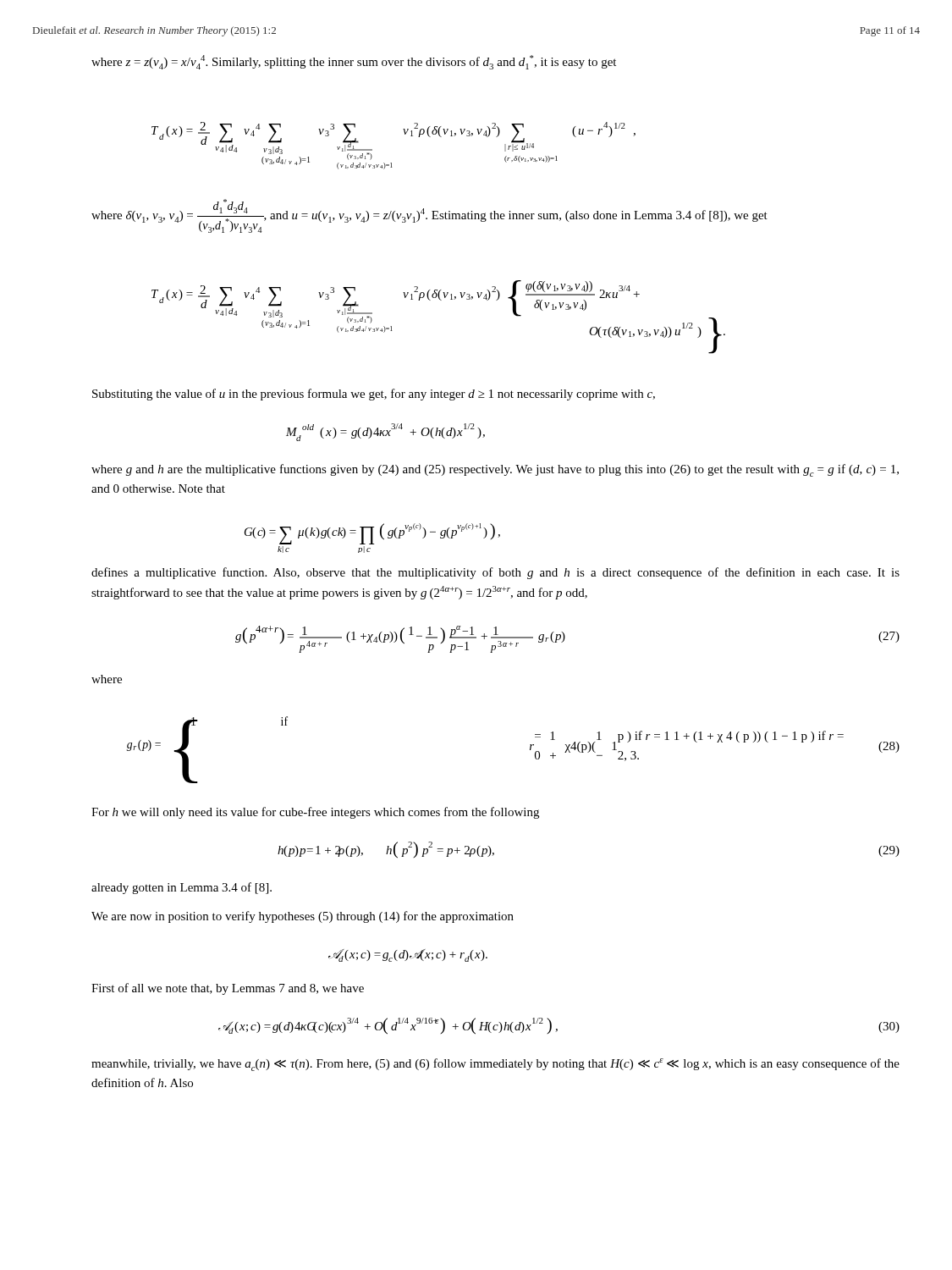Image resolution: width=952 pixels, height=1270 pixels.
Task: Click the passage that begins "We are now in position"
Action: (303, 916)
